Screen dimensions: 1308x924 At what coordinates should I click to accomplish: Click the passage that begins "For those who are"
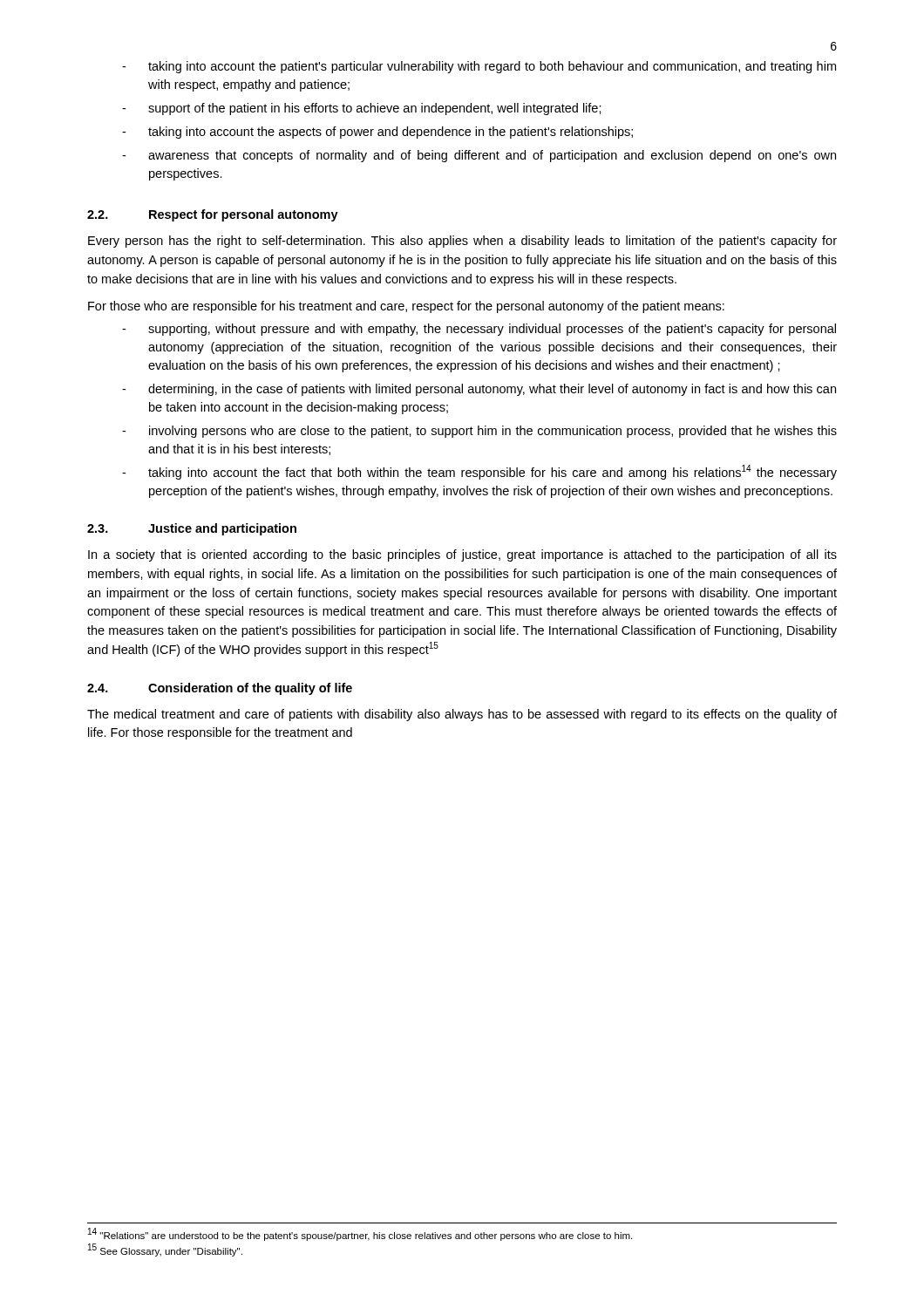(x=406, y=306)
